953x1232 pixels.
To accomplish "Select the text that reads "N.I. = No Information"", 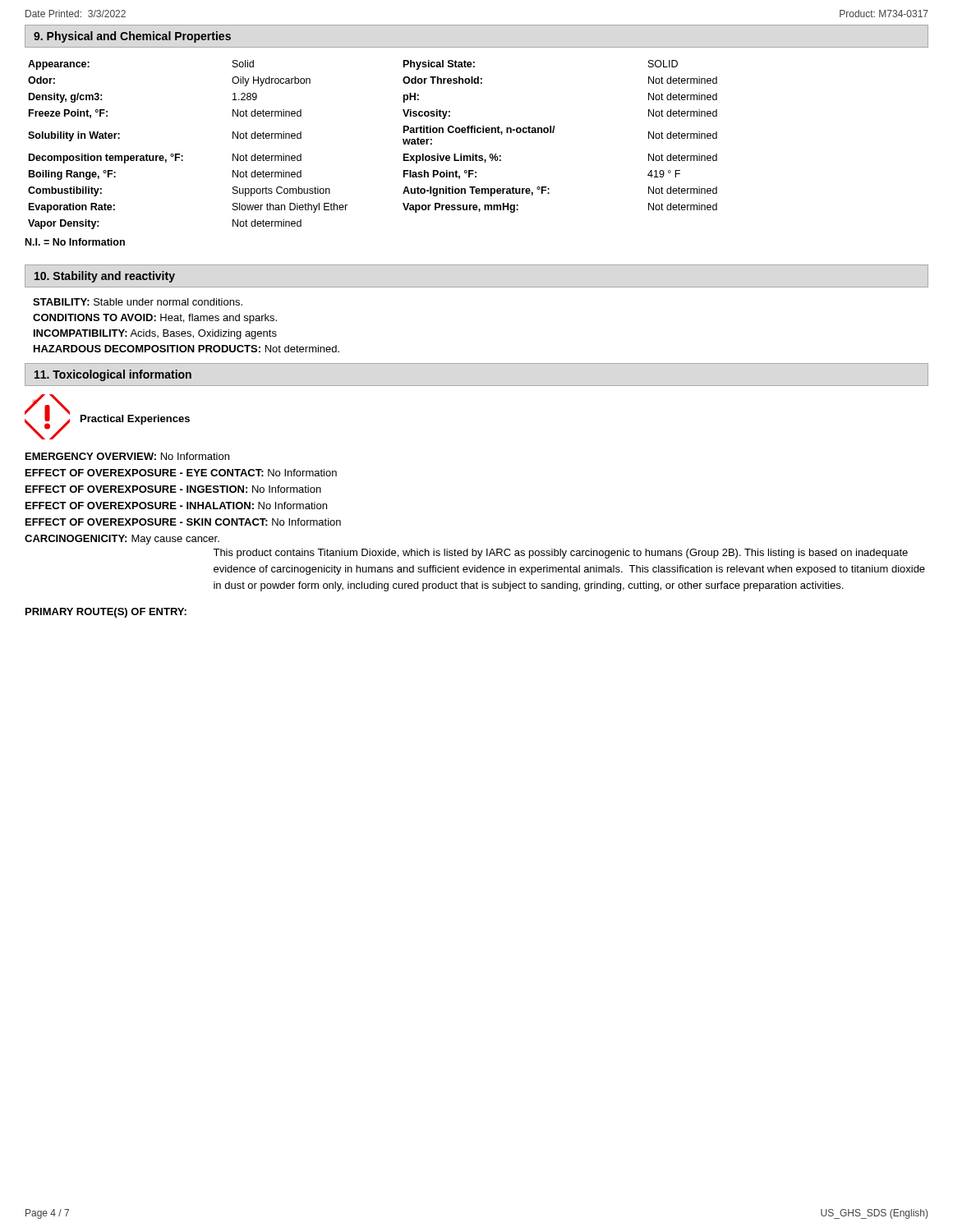I will coord(75,242).
